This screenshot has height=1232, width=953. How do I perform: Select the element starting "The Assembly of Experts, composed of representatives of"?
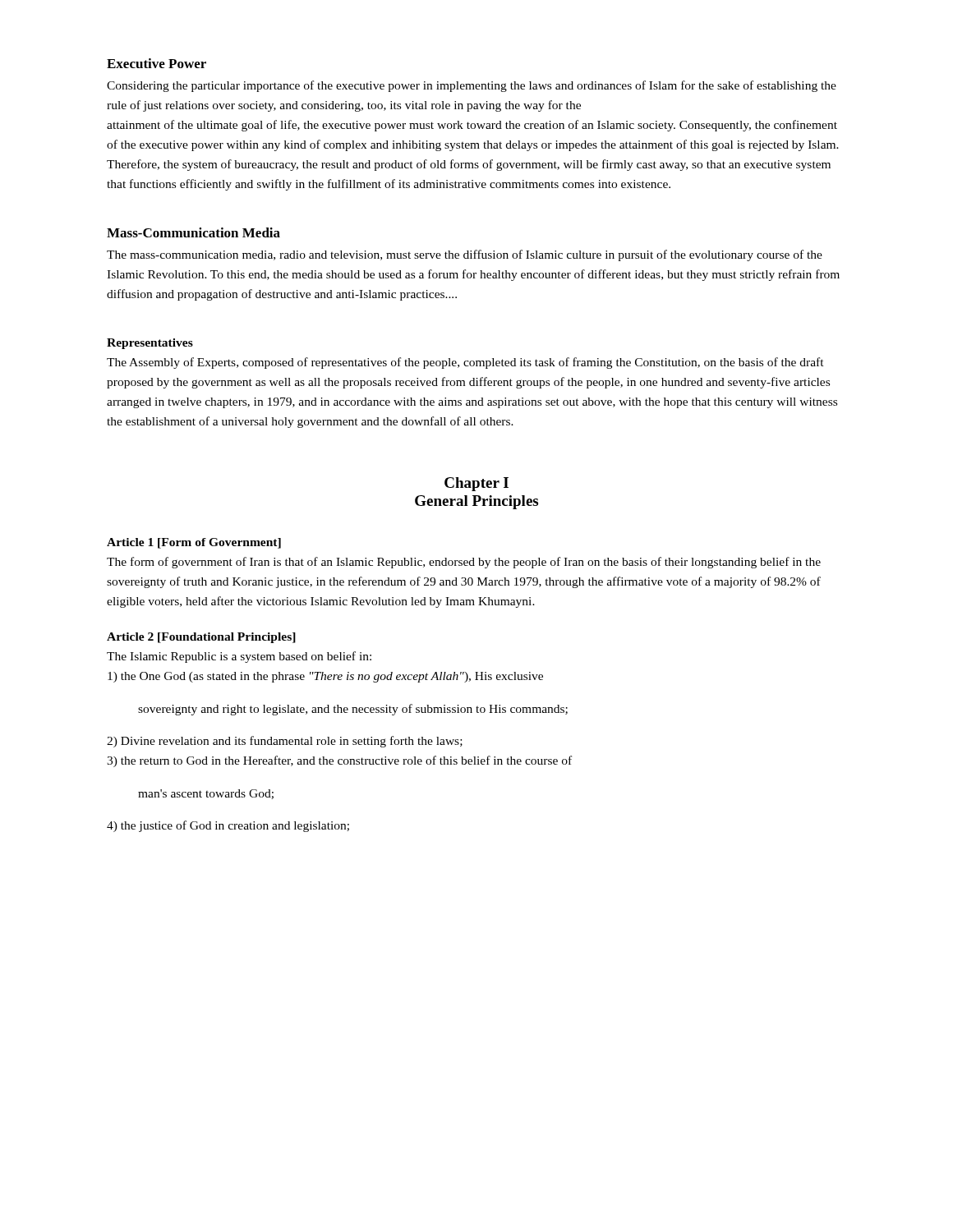tap(476, 392)
